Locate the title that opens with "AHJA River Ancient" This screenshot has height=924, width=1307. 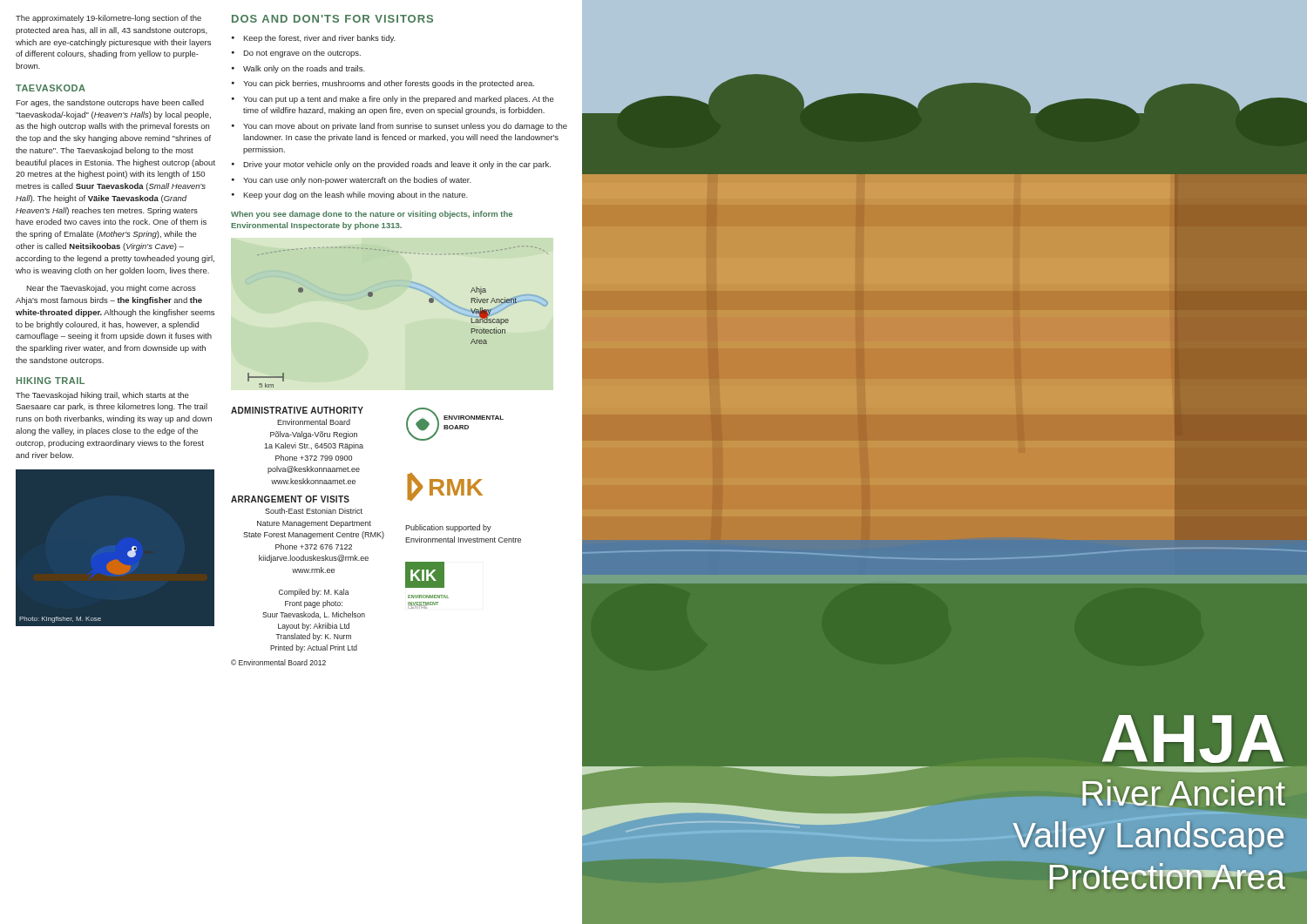coord(1149,801)
